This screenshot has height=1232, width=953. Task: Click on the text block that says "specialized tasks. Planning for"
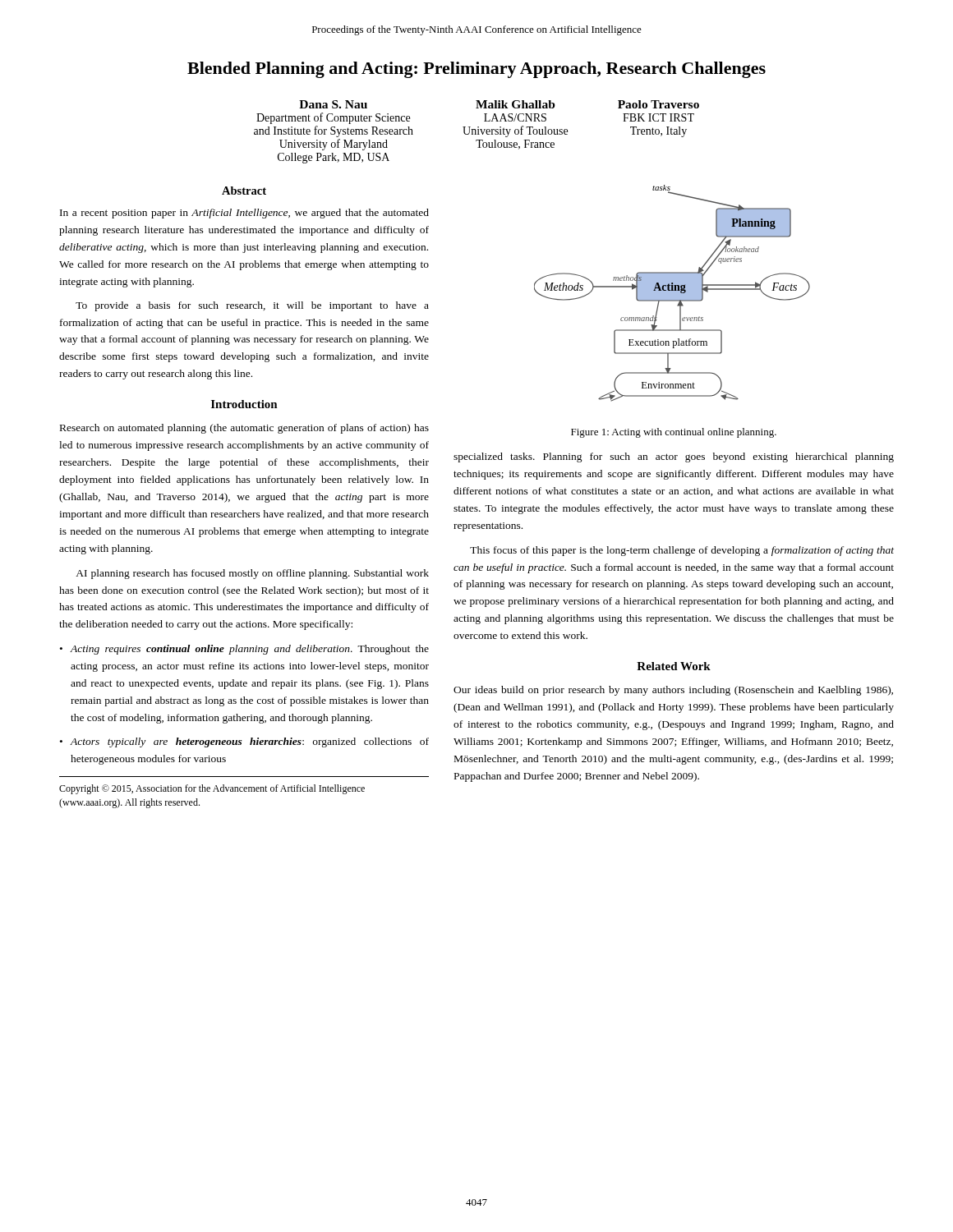[x=674, y=547]
